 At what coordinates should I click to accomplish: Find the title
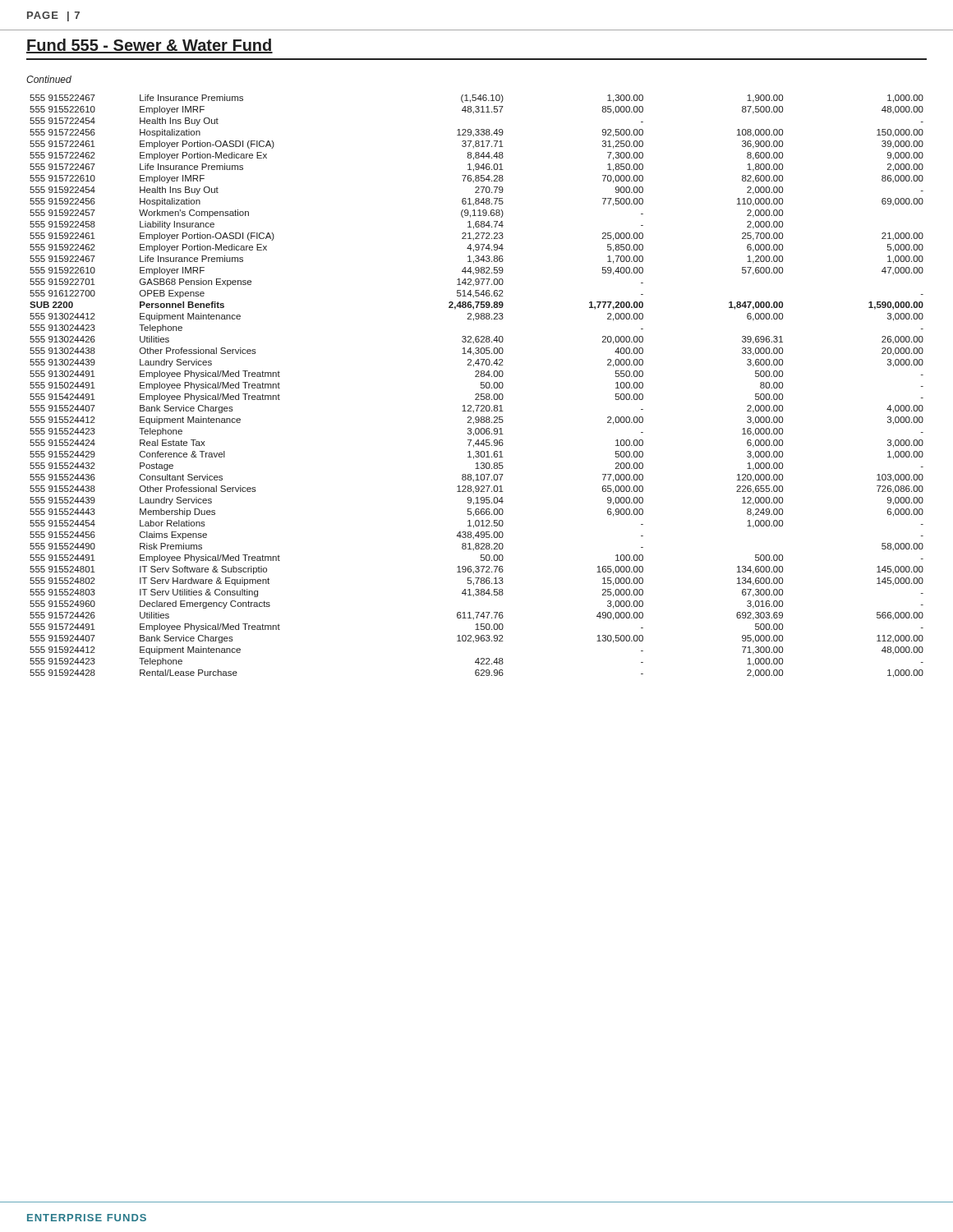pos(149,45)
